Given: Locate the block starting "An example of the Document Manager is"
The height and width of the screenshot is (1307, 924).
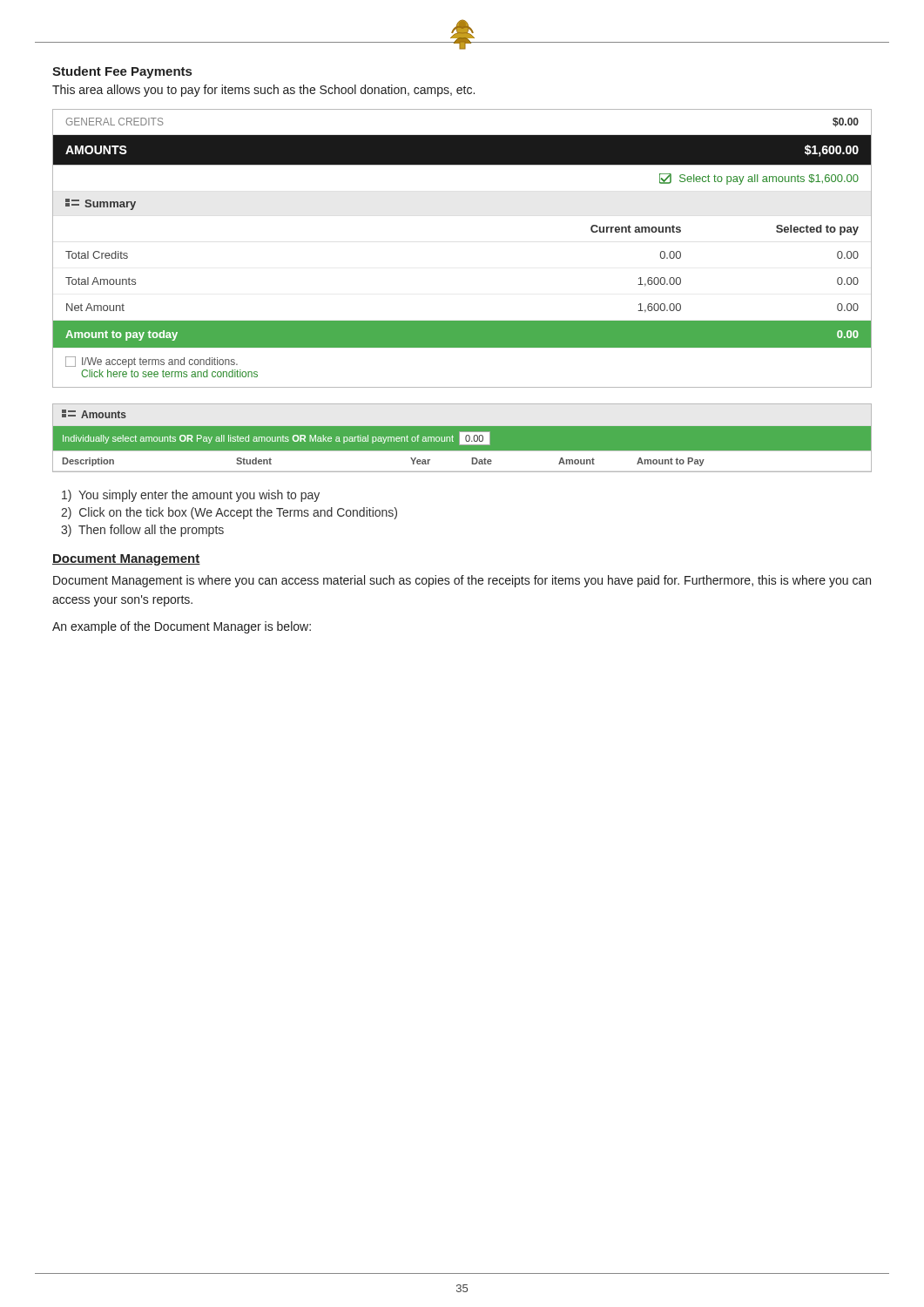Looking at the screenshot, I should [x=182, y=627].
